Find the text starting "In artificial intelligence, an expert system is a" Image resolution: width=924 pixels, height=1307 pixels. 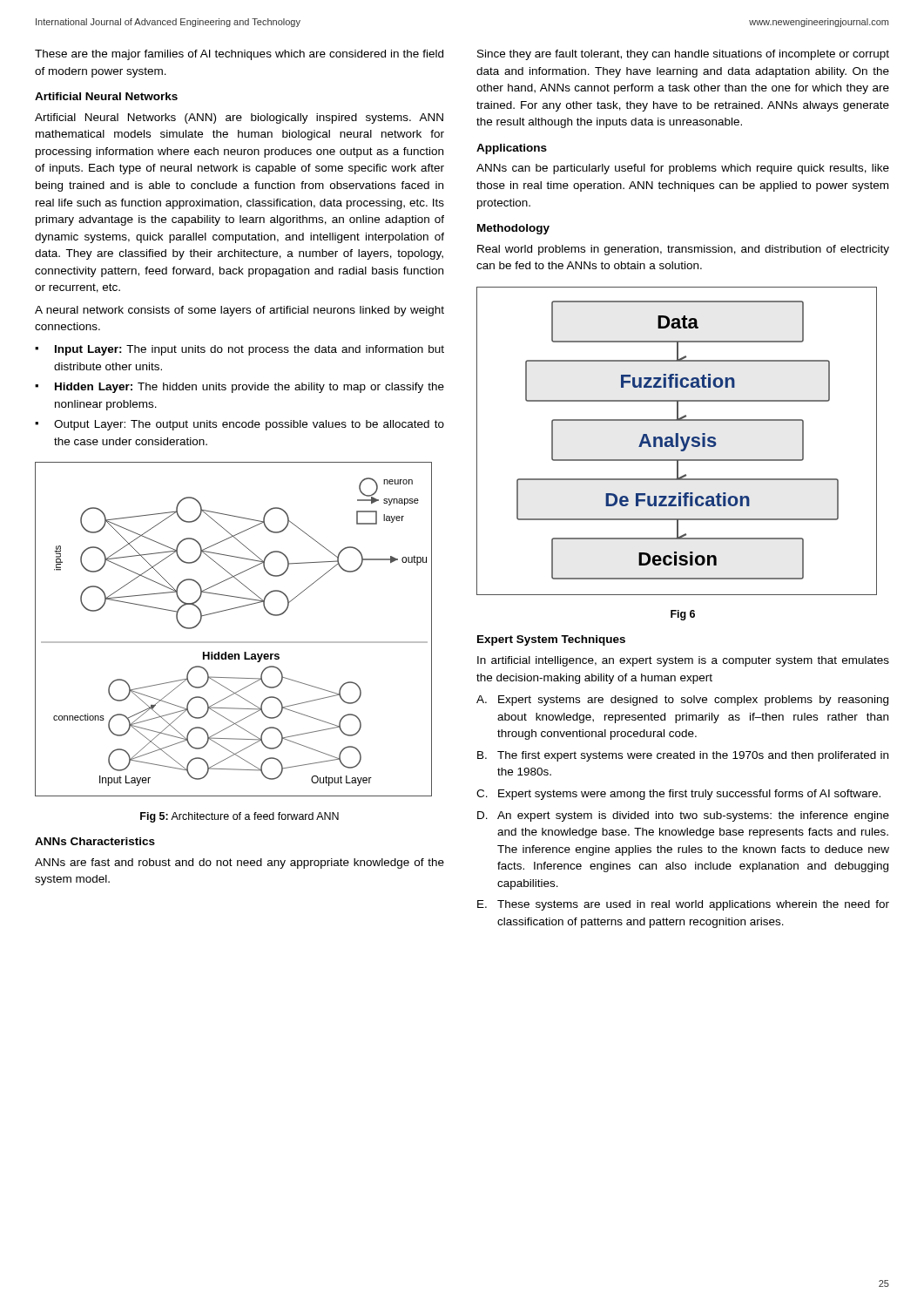(683, 669)
